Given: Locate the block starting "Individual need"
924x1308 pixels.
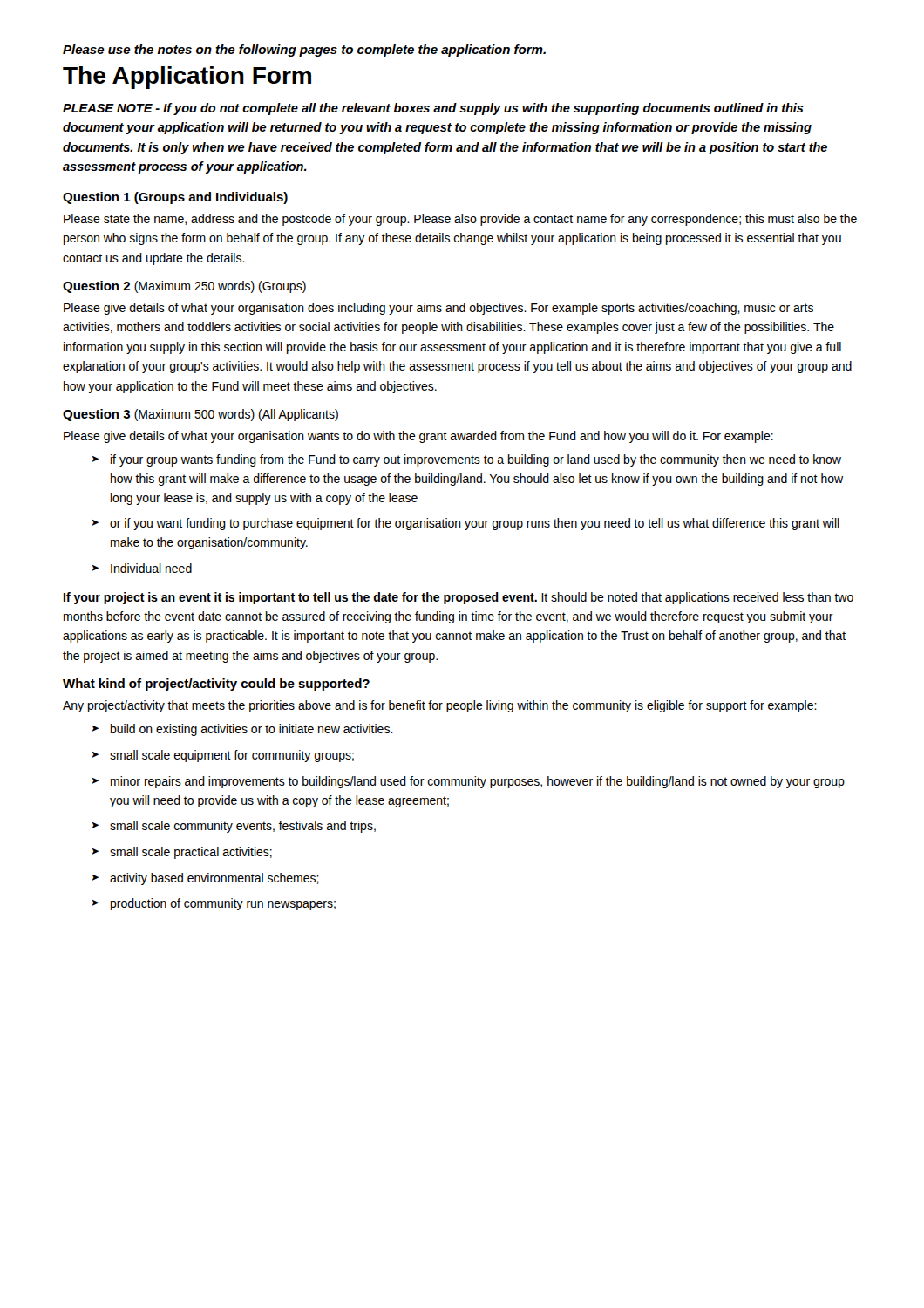Looking at the screenshot, I should [x=151, y=568].
